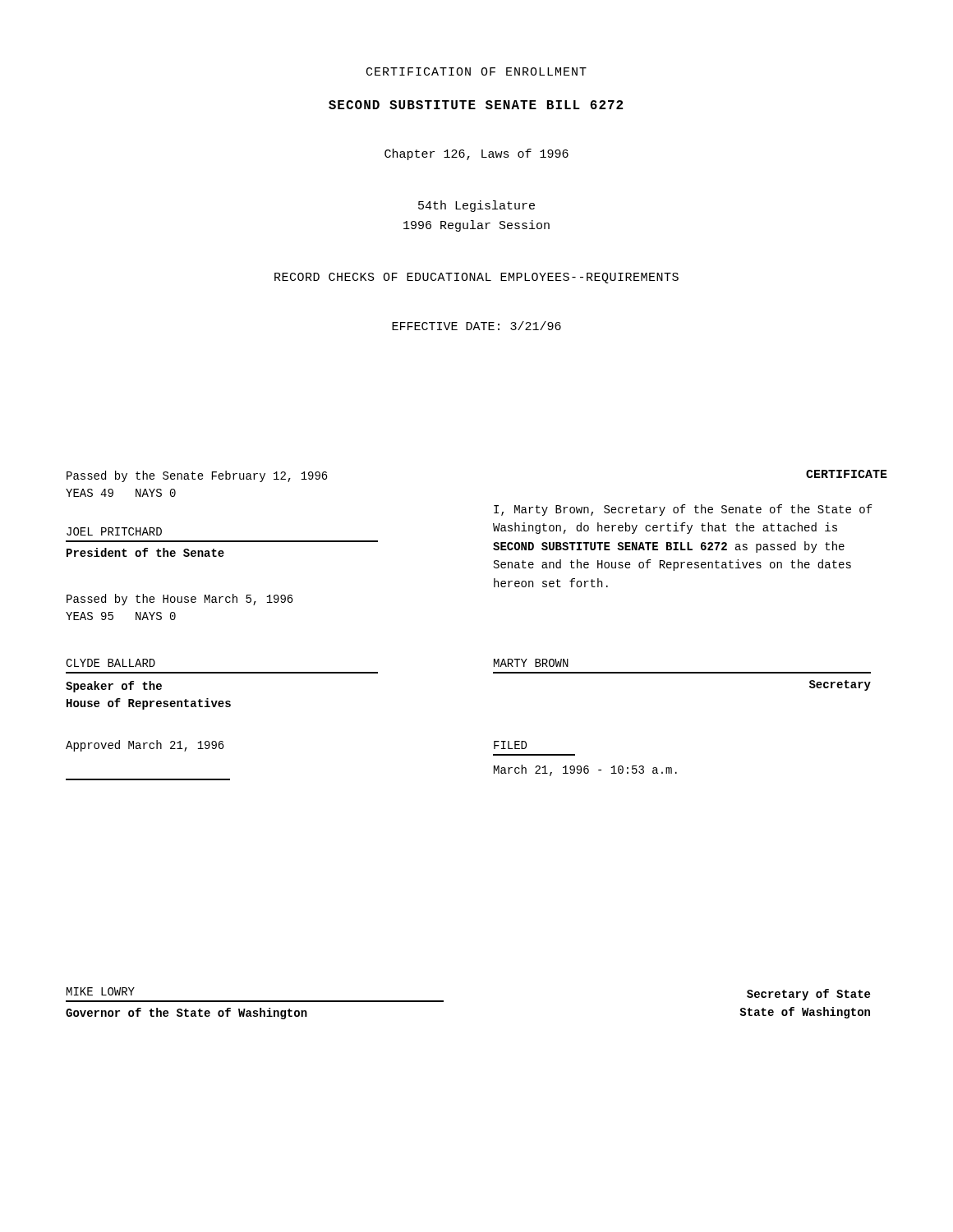Screen dimensions: 1232x953
Task: Locate the block starting "Governor of the State of"
Action: (187, 1014)
